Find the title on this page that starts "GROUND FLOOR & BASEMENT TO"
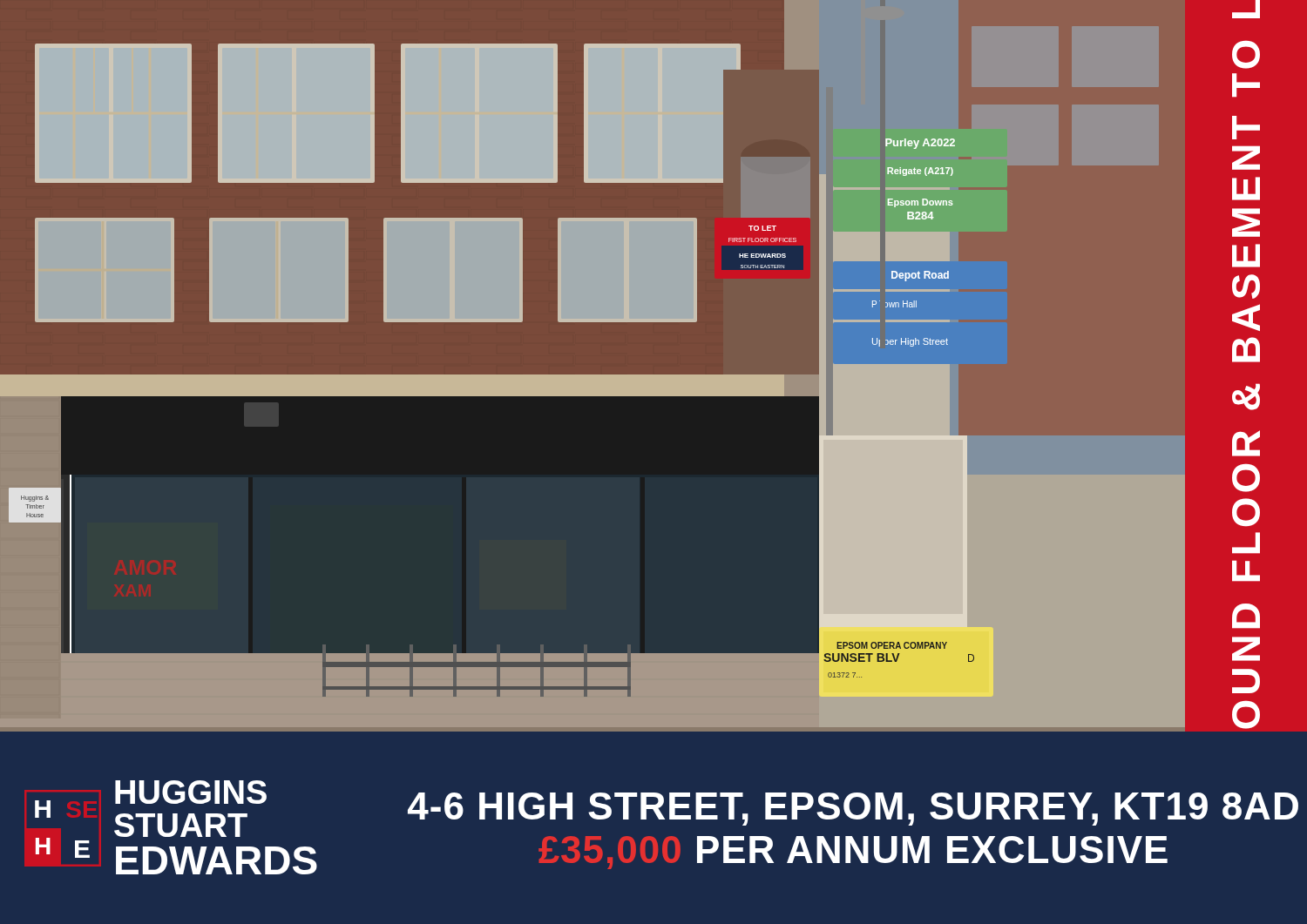This screenshot has height=924, width=1307. (x=1246, y=366)
